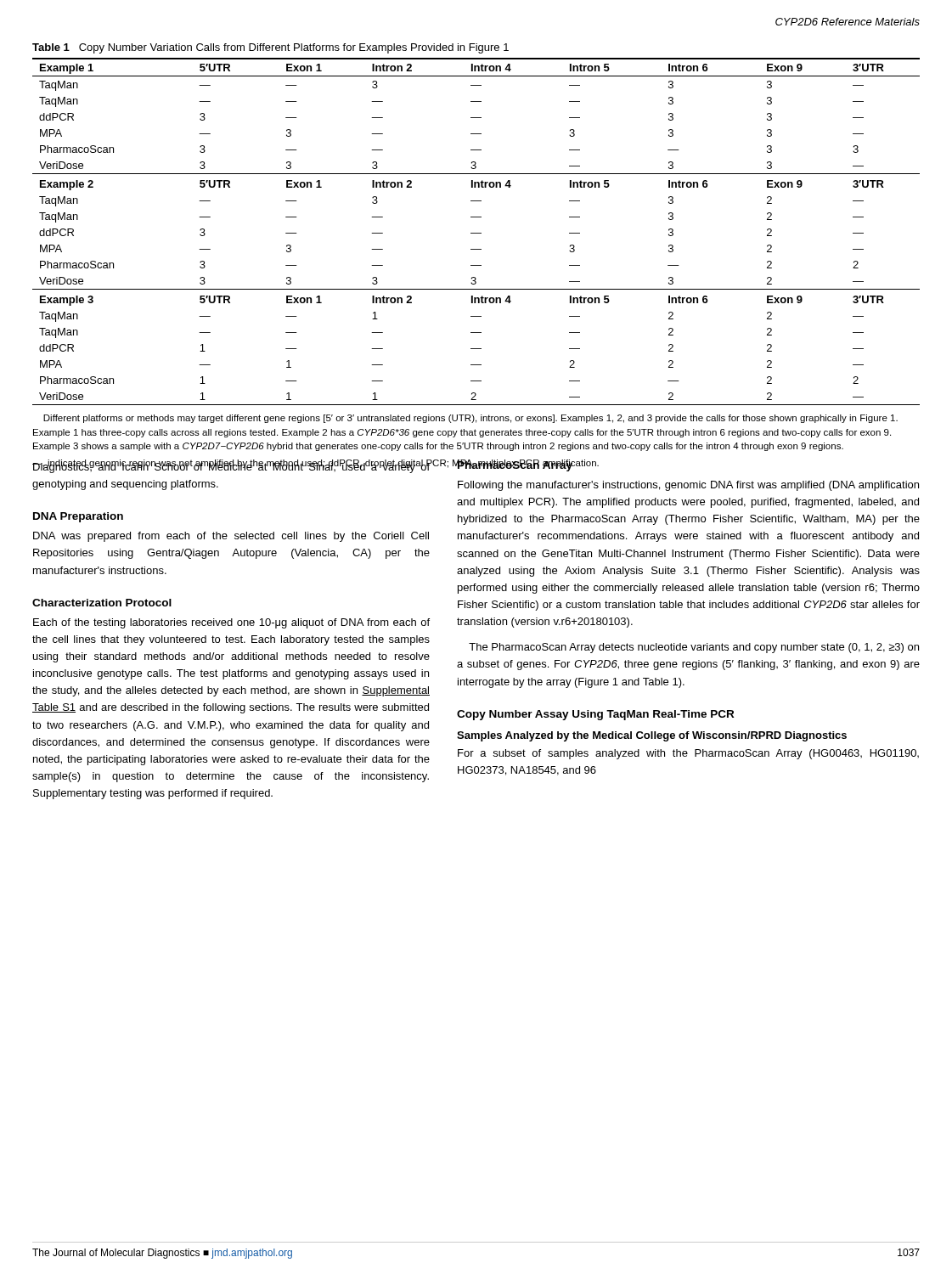Click on the element starting "DNA was prepared from"

point(231,553)
